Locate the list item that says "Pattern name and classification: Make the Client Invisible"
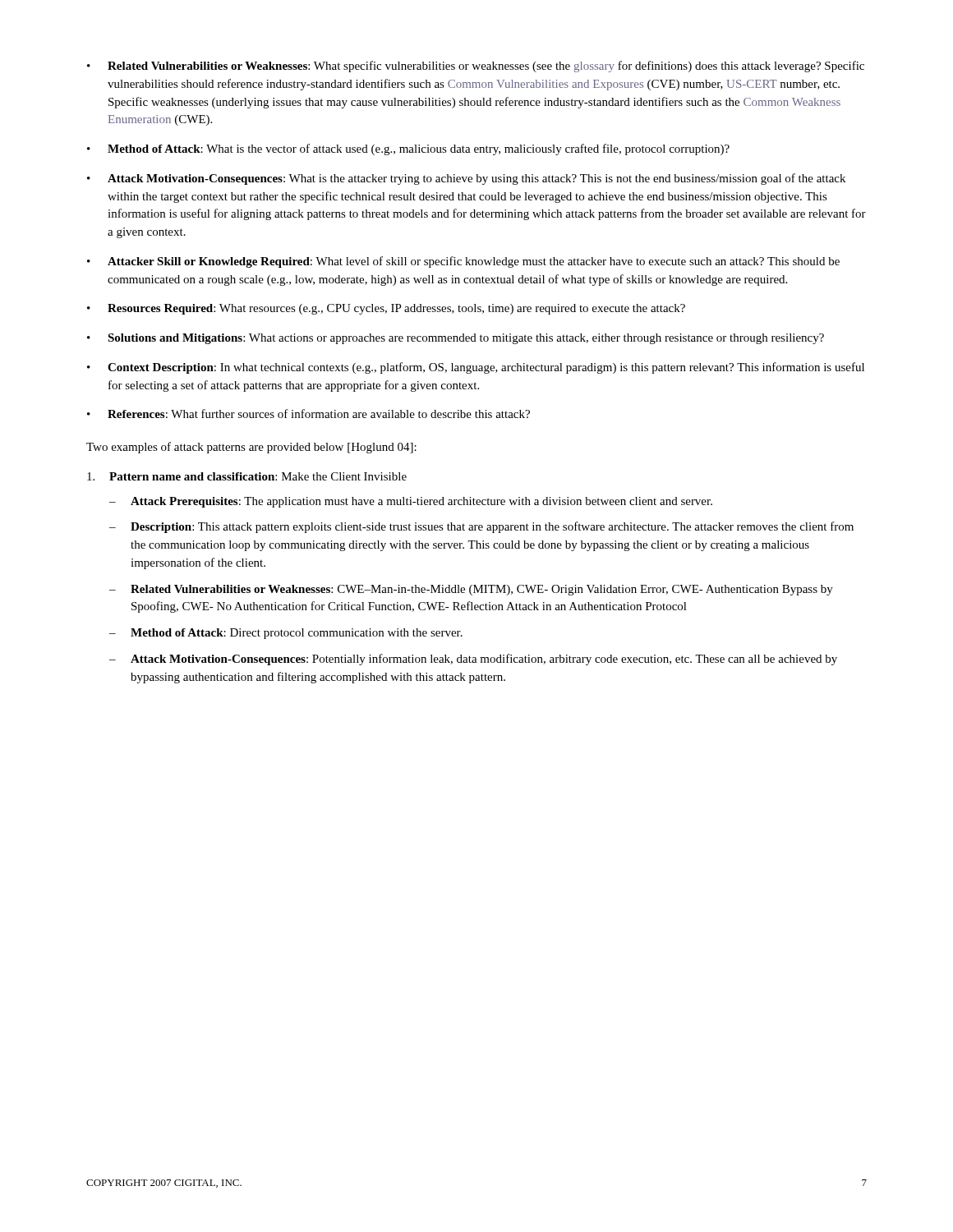 coord(476,581)
